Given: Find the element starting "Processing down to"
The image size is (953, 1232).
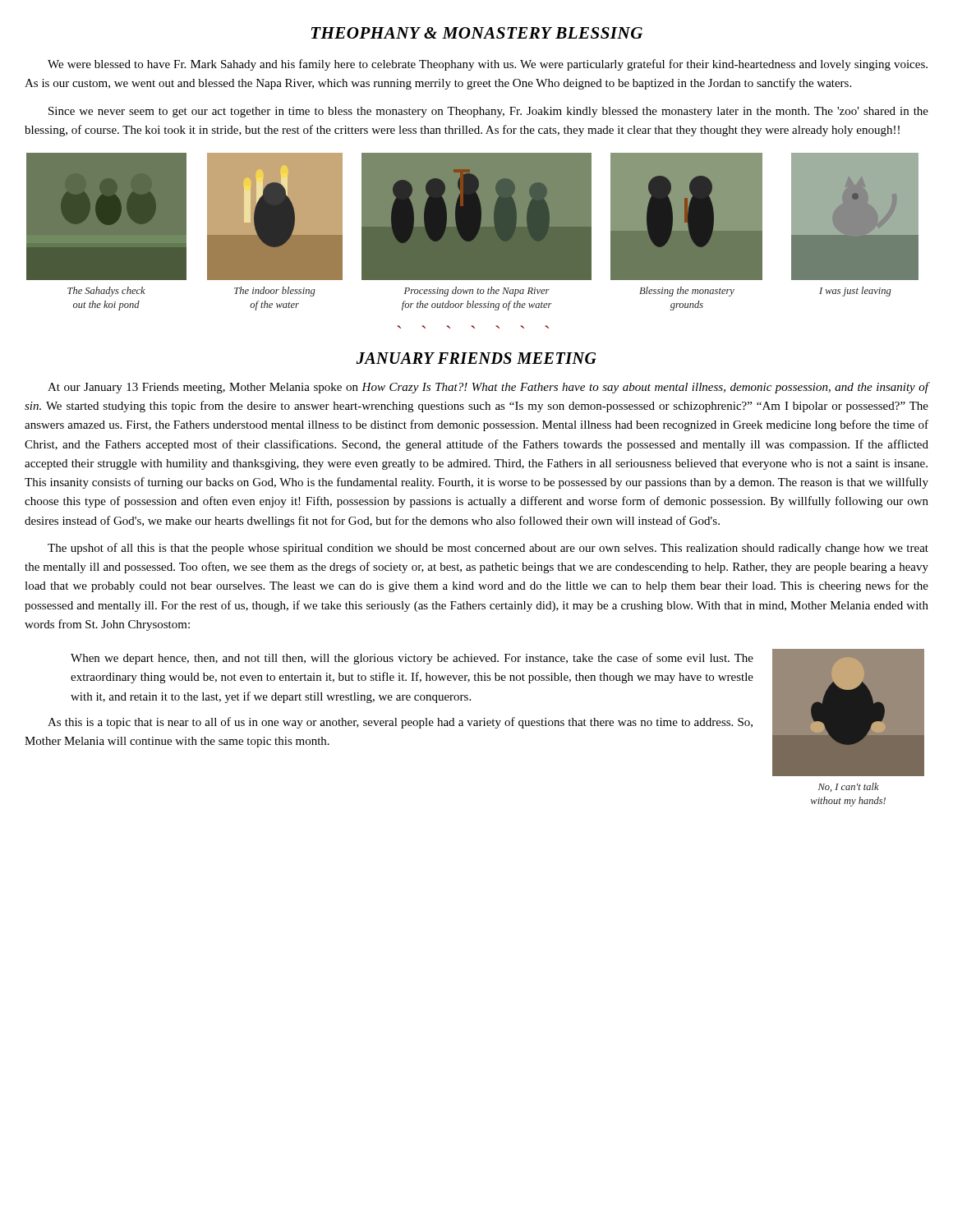Looking at the screenshot, I should (x=476, y=298).
